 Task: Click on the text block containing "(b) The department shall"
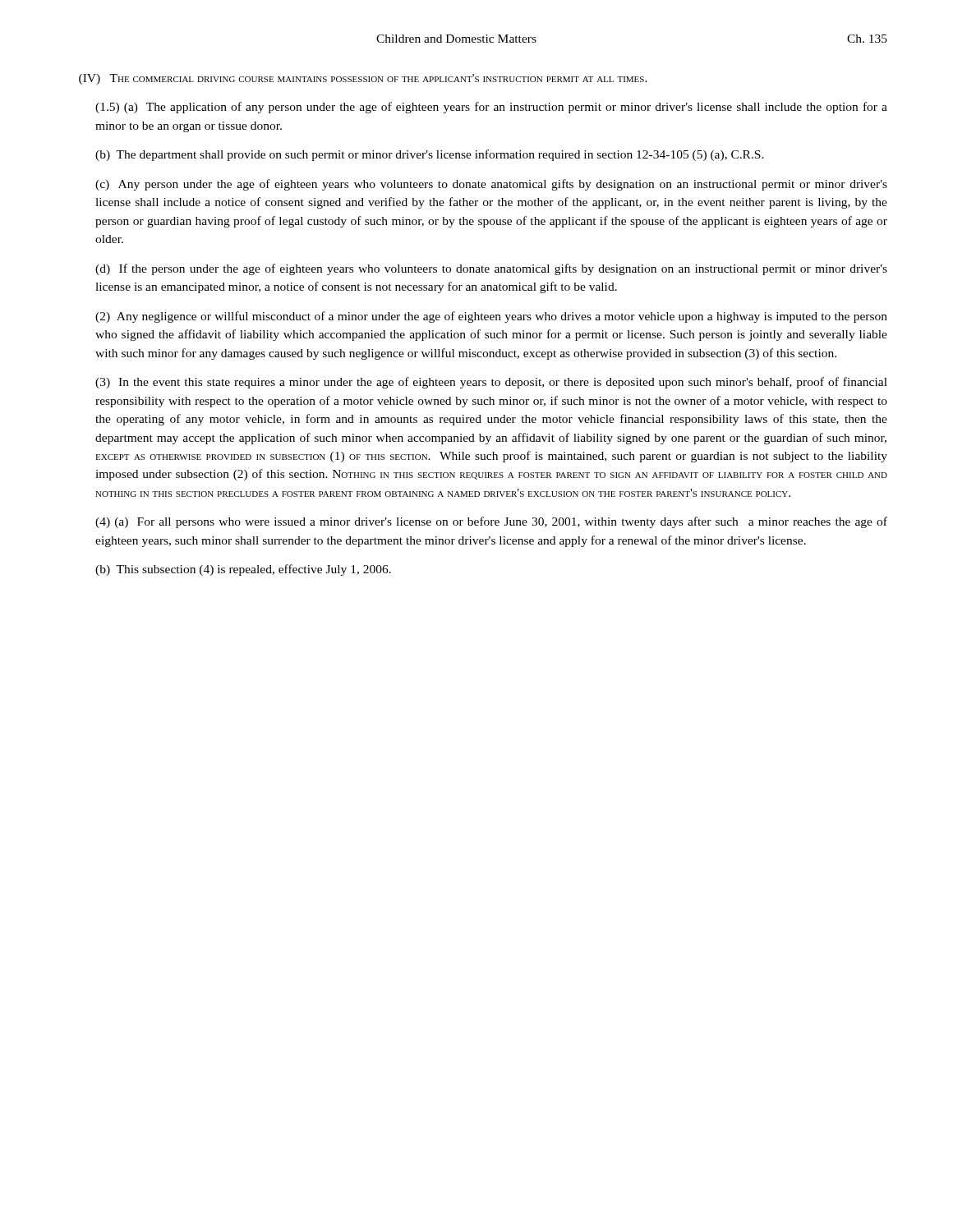point(430,154)
